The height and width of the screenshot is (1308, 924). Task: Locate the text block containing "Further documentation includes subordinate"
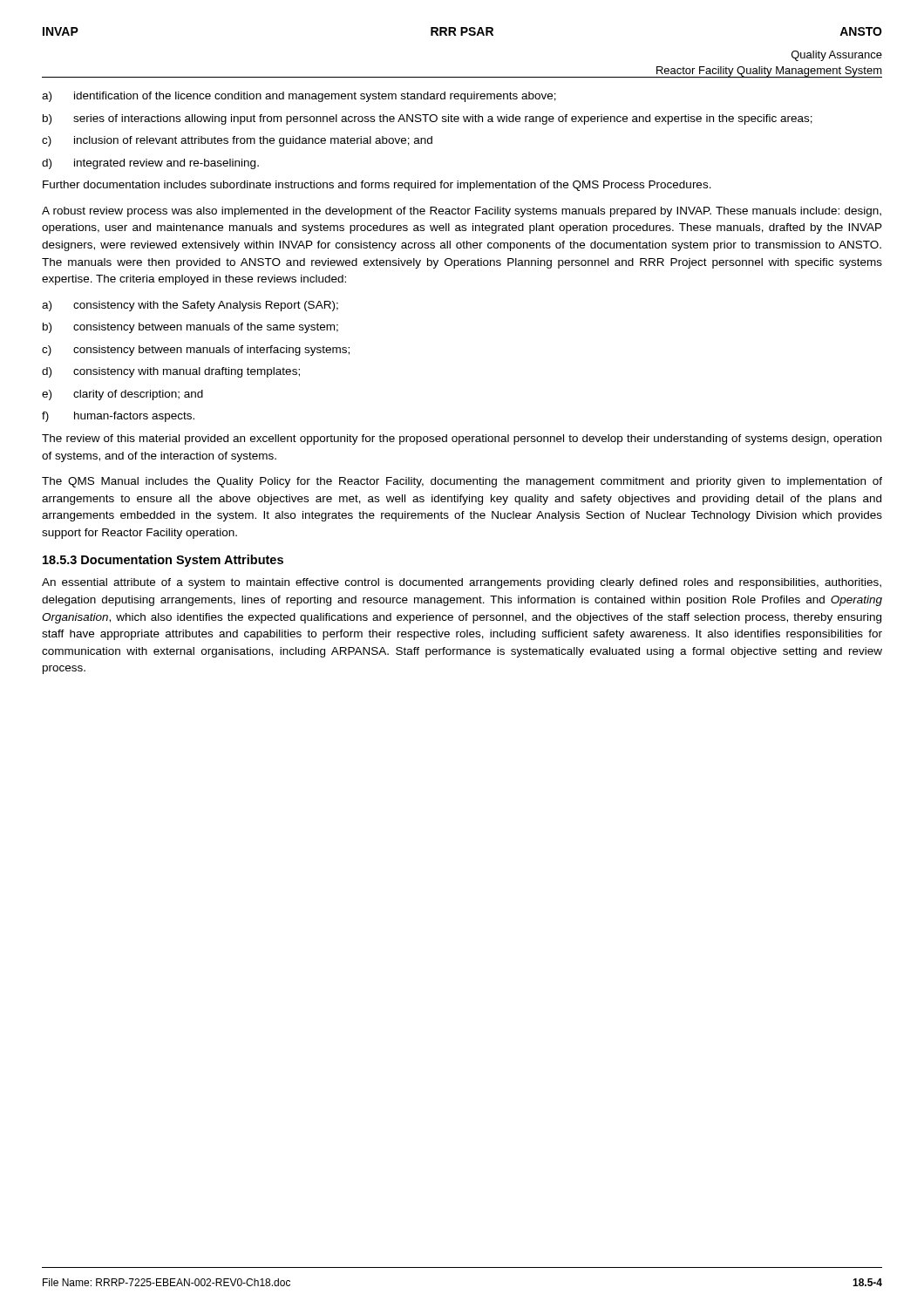coord(377,185)
